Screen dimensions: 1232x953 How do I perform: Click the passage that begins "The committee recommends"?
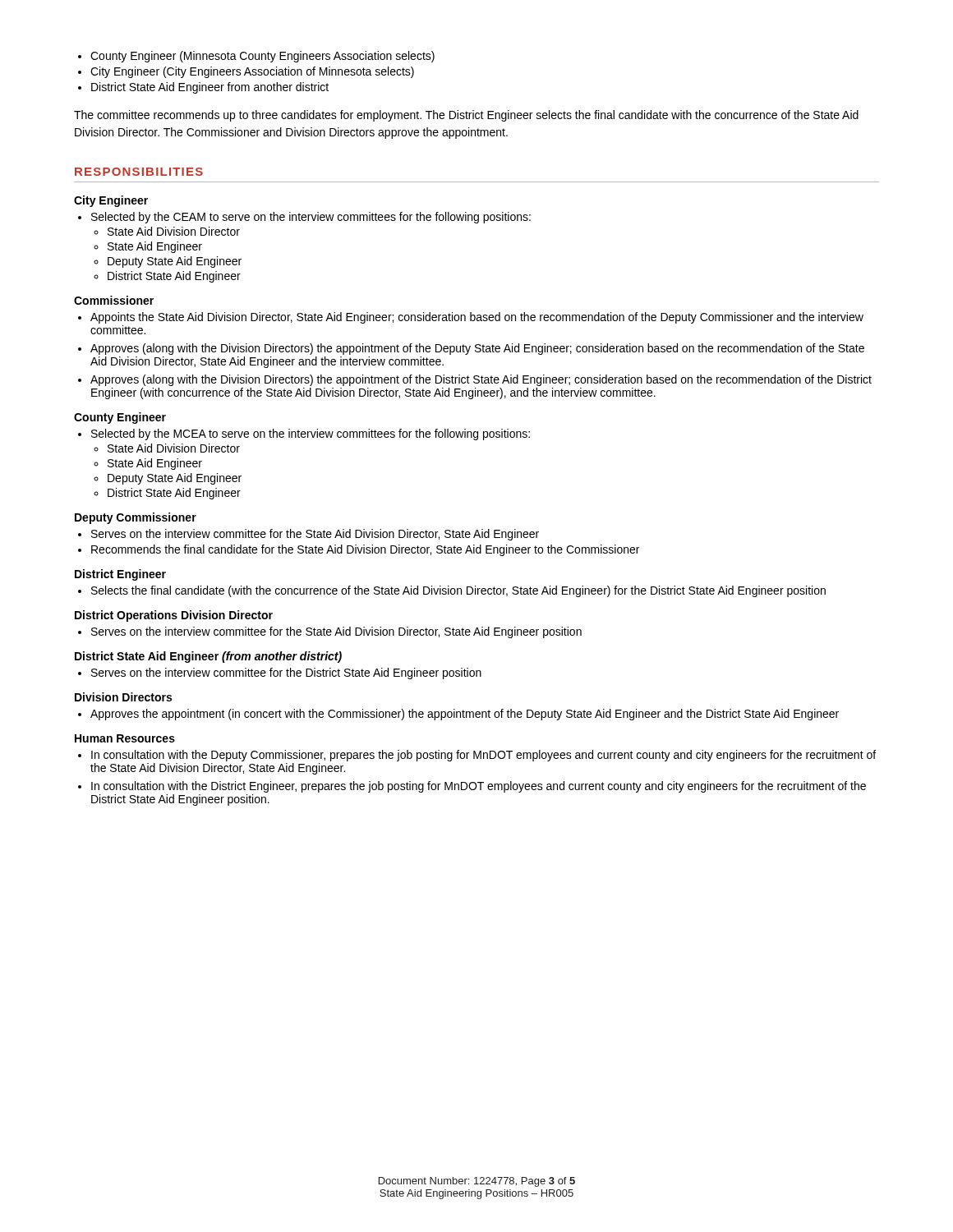click(466, 124)
